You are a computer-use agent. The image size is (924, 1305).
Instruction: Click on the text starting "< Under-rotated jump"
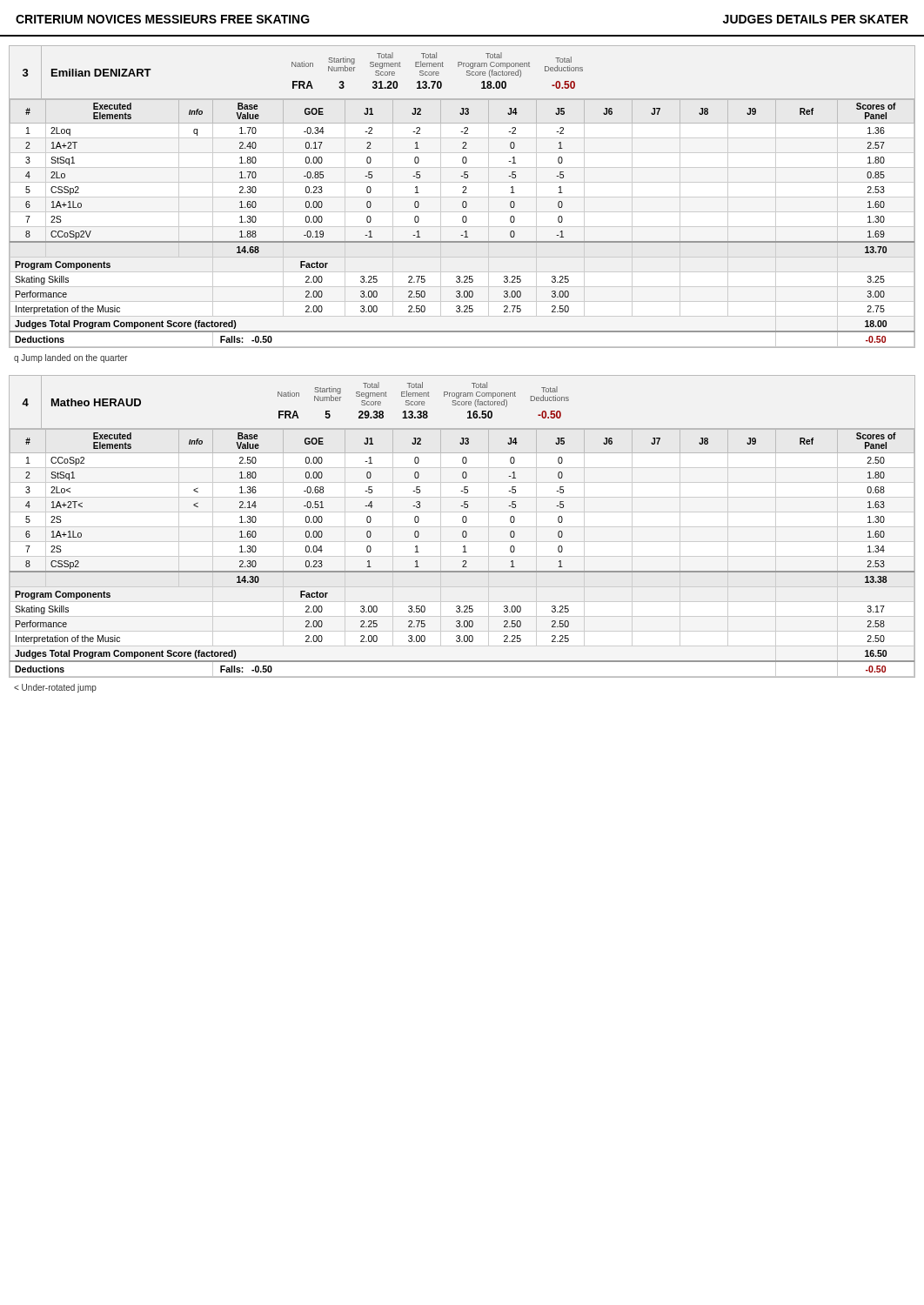(55, 688)
